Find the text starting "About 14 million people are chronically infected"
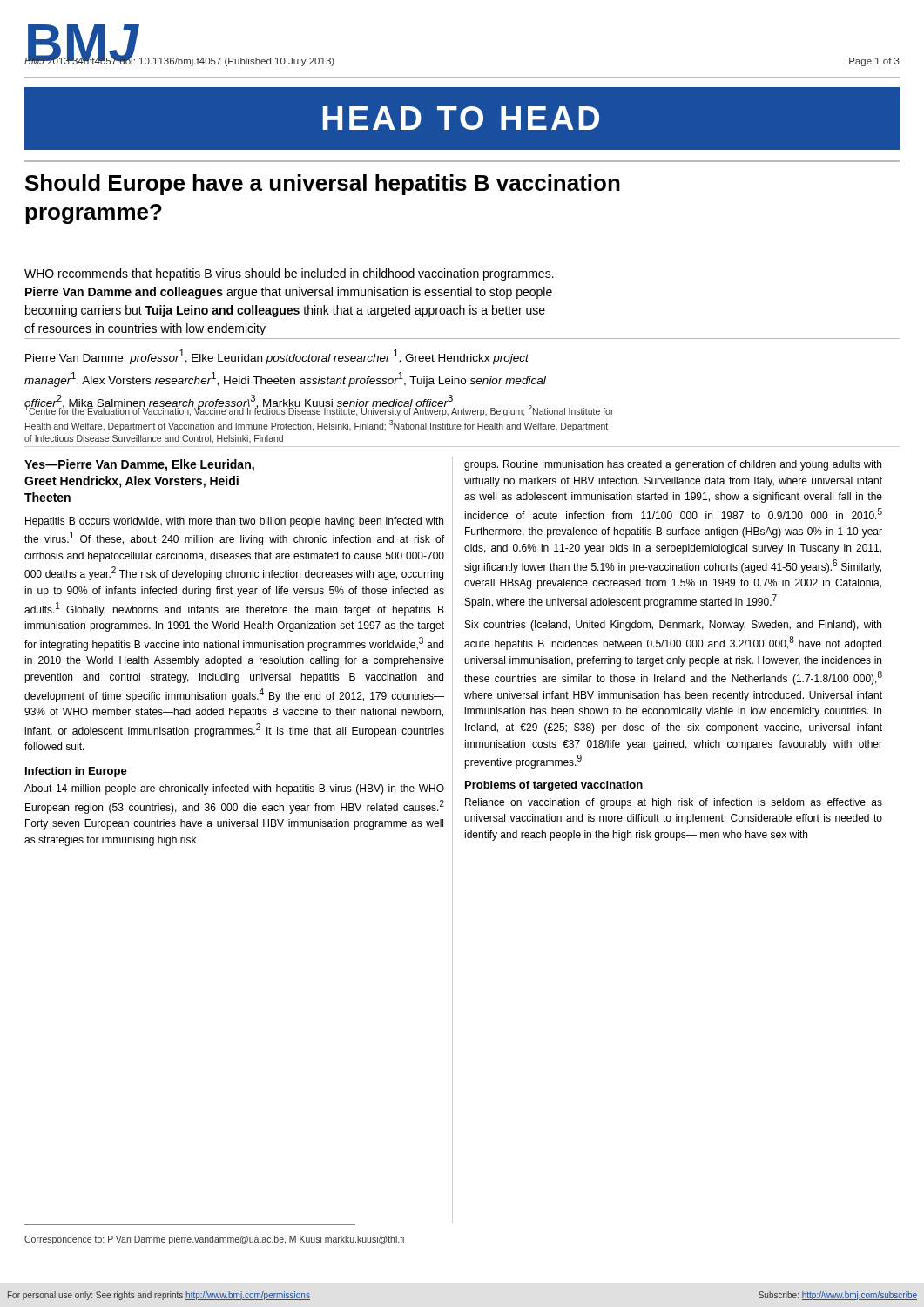Image resolution: width=924 pixels, height=1307 pixels. (x=234, y=814)
